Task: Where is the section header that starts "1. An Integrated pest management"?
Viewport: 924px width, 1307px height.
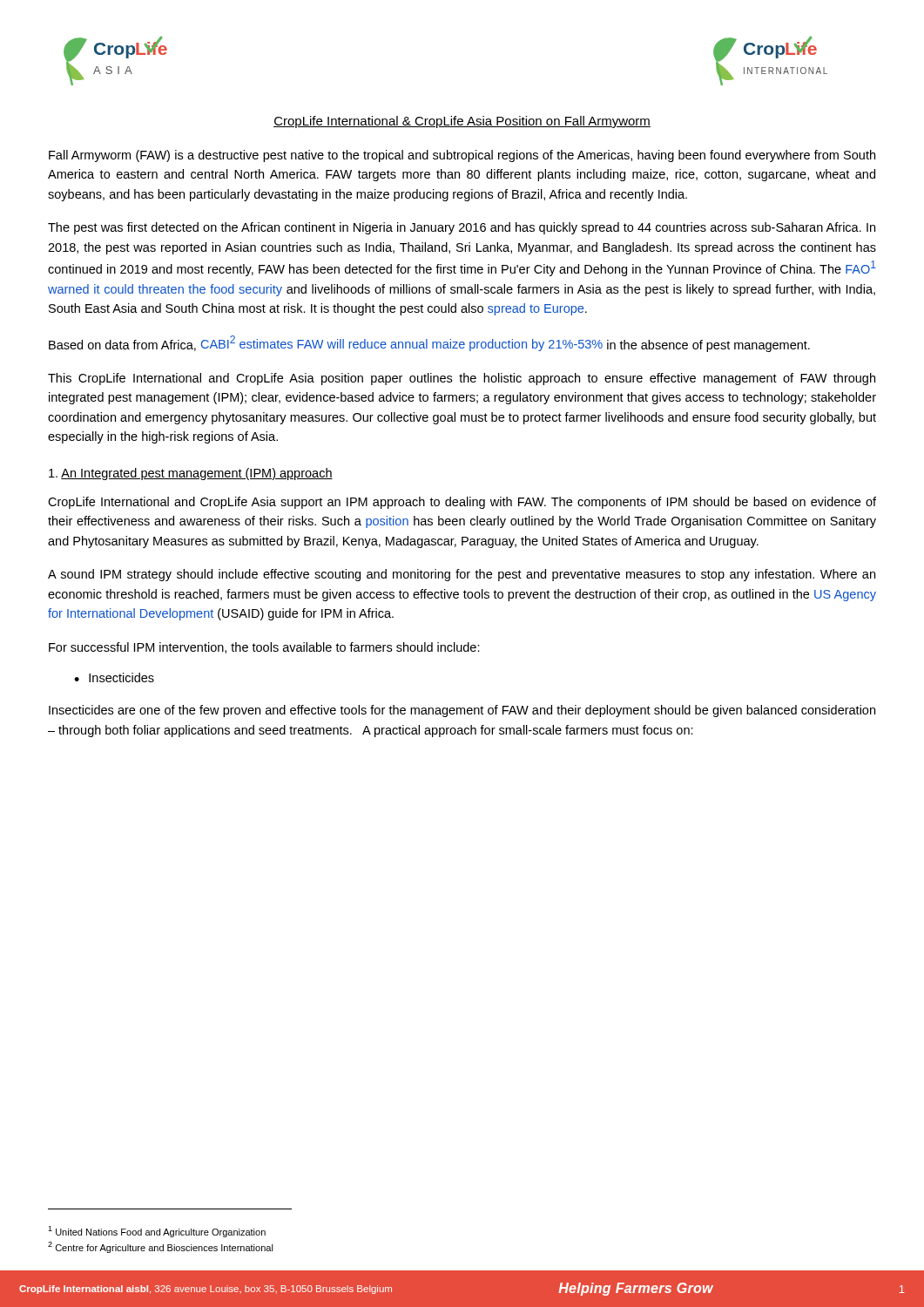Action: point(190,473)
